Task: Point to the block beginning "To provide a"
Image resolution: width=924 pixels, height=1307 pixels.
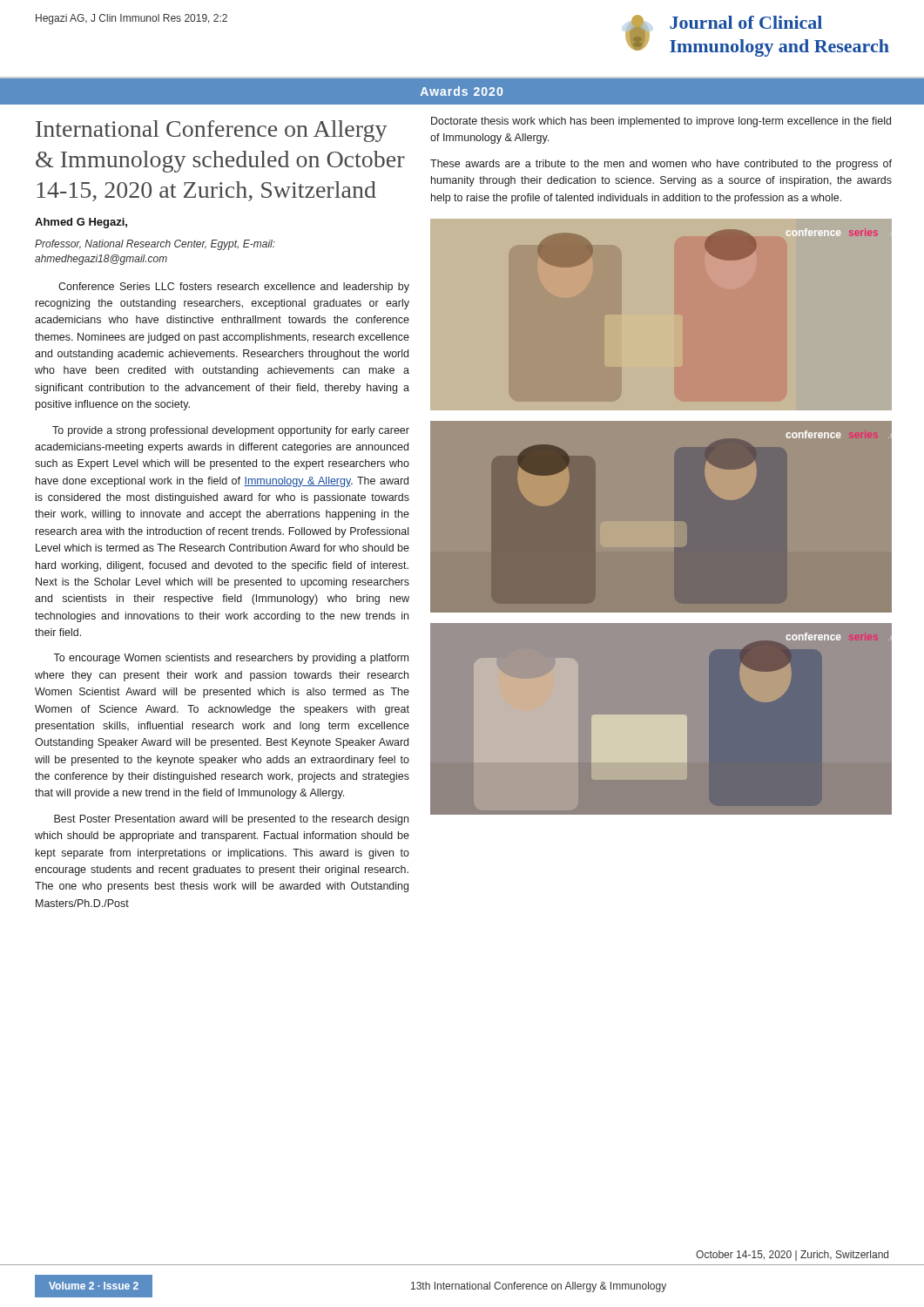Action: pyautogui.click(x=222, y=531)
